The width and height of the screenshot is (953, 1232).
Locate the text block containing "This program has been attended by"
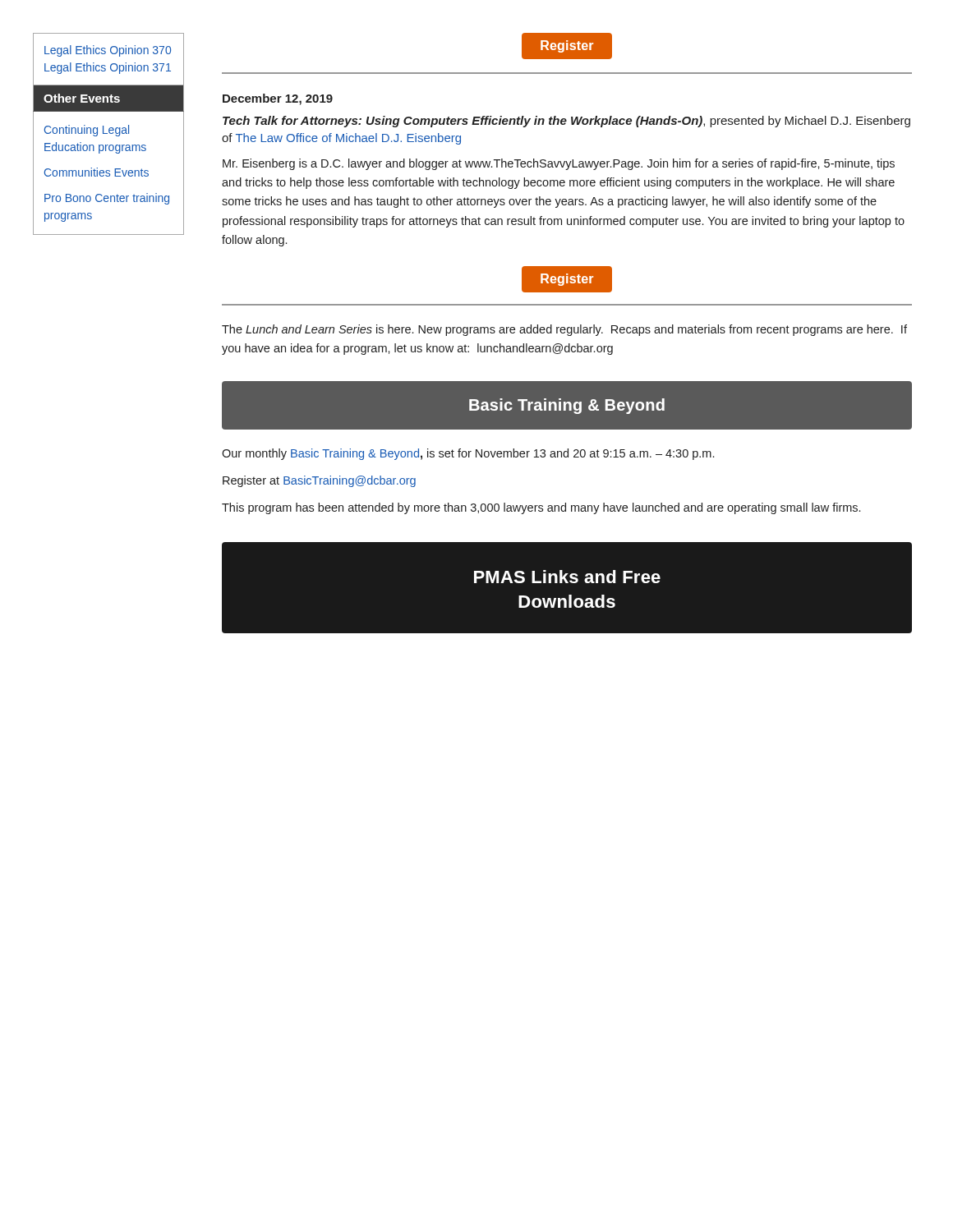coord(542,507)
